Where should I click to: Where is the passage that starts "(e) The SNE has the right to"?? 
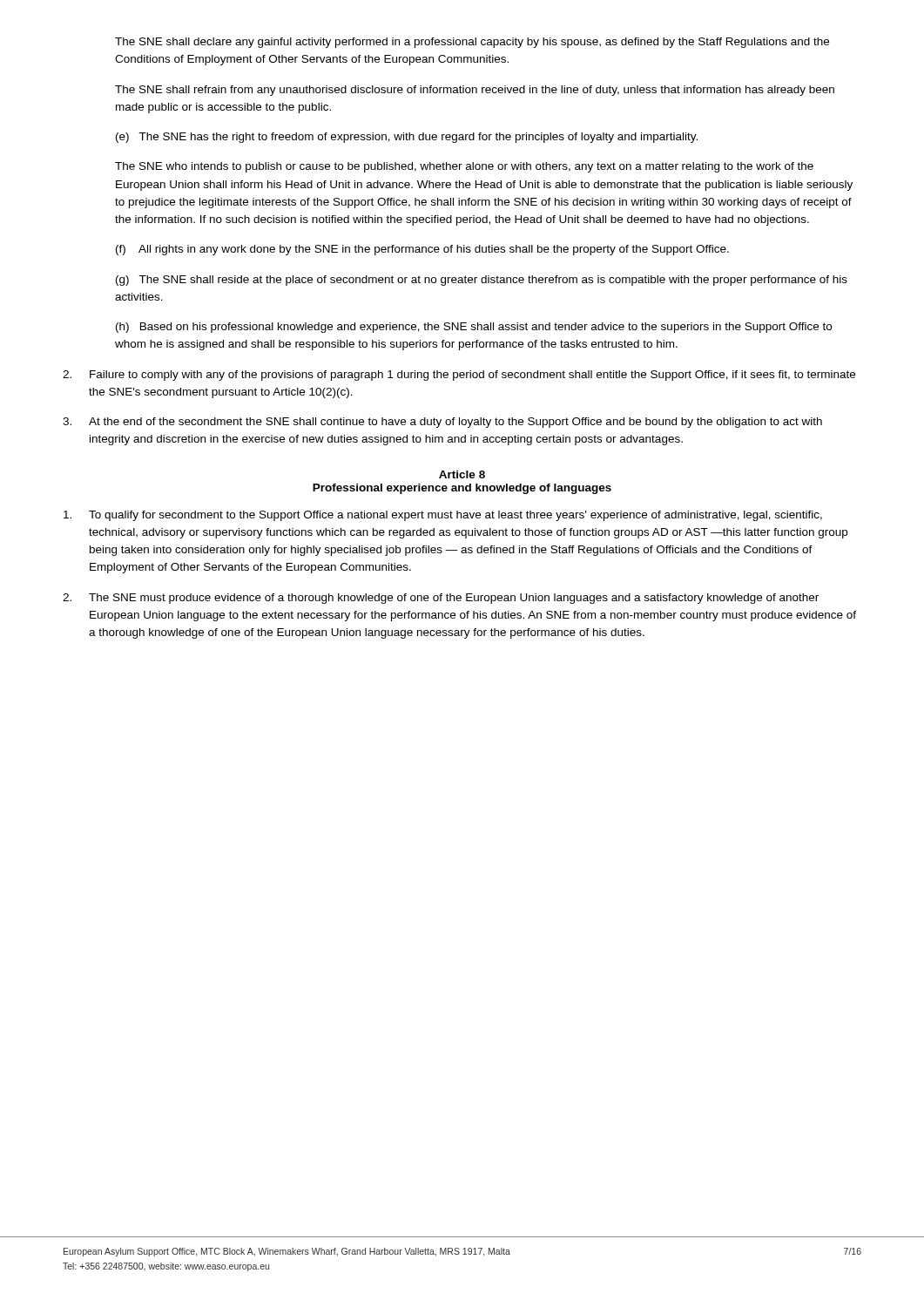(x=407, y=136)
